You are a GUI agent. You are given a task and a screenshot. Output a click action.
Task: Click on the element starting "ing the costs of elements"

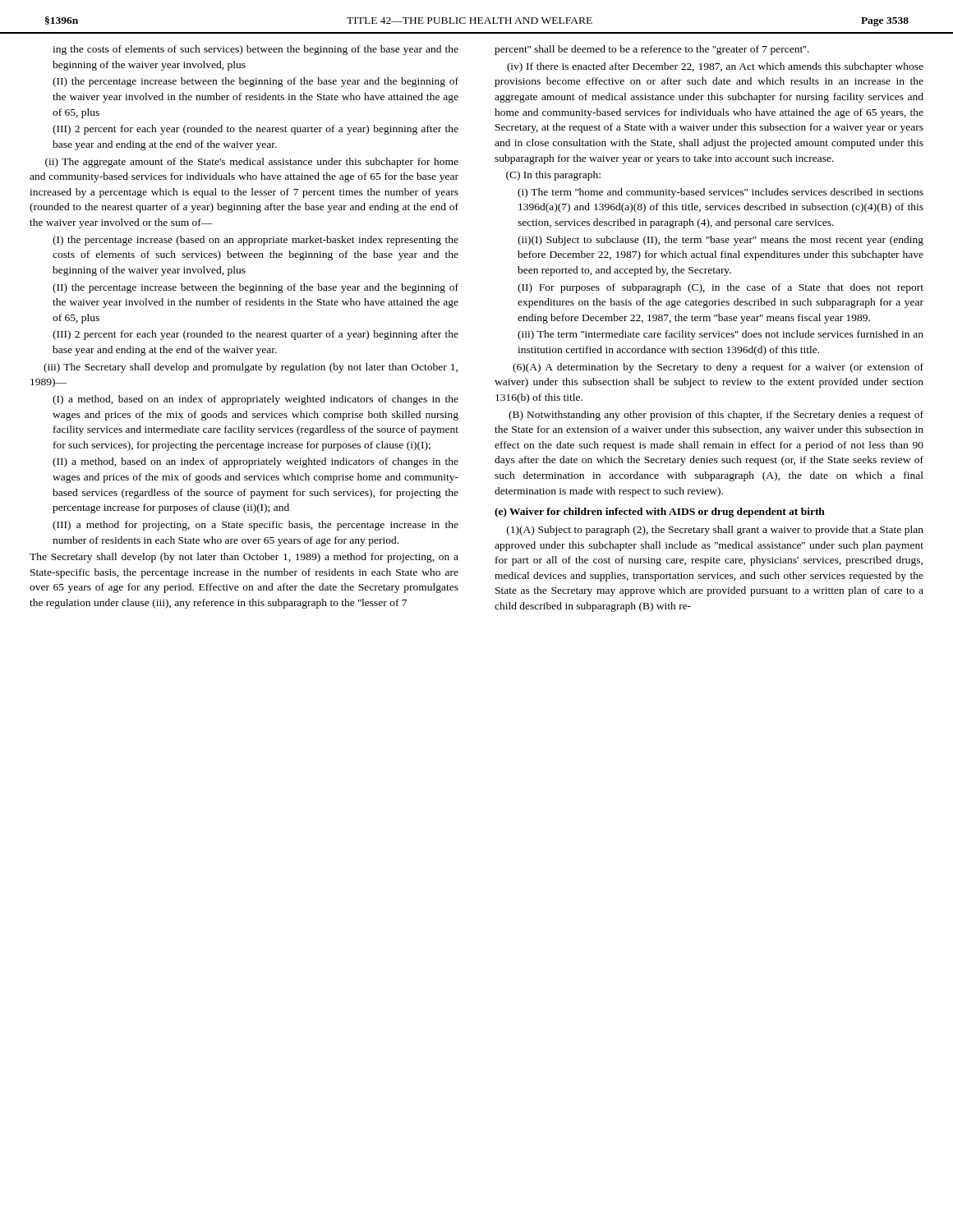pos(244,326)
